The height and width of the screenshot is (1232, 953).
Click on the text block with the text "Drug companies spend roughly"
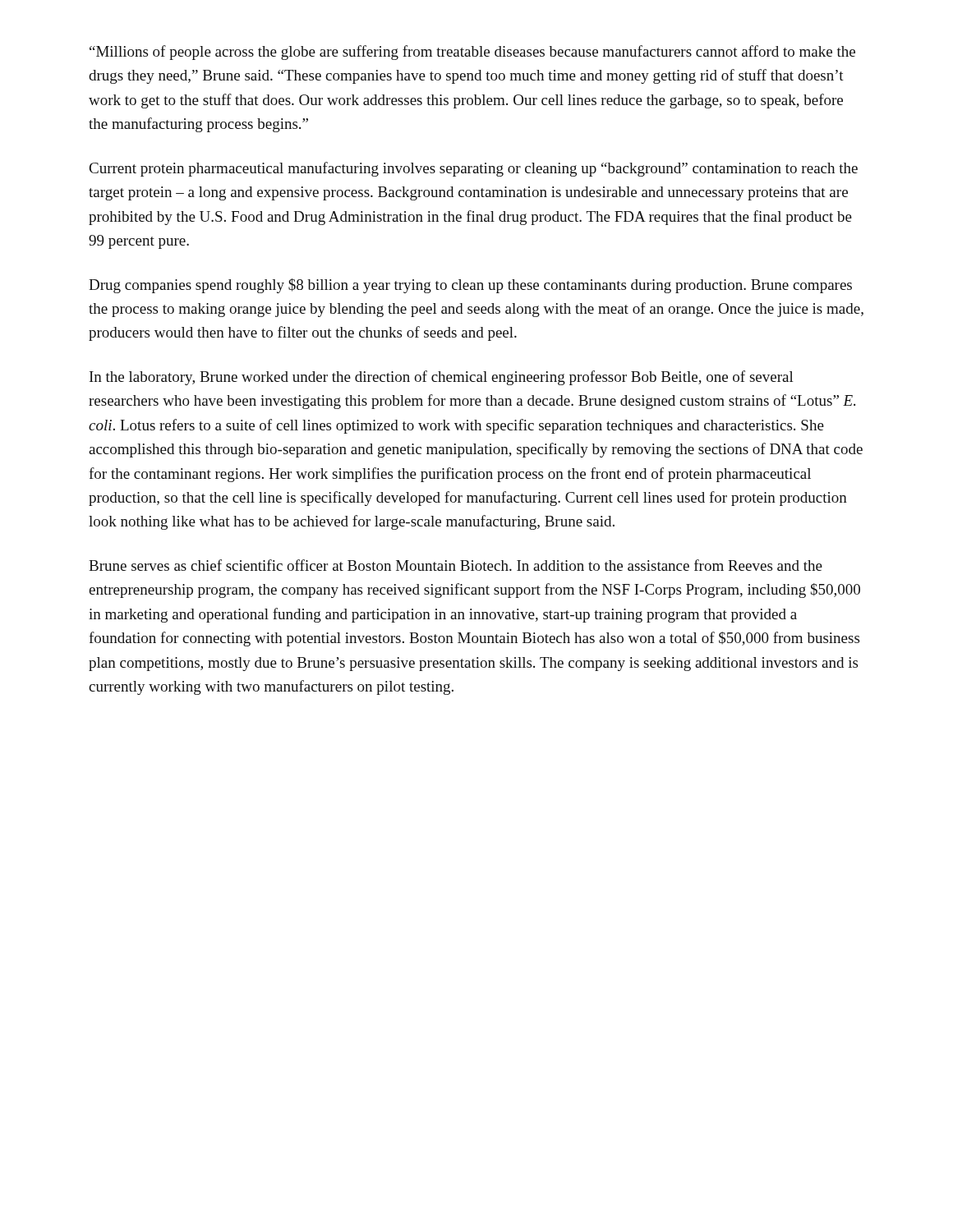pyautogui.click(x=476, y=308)
